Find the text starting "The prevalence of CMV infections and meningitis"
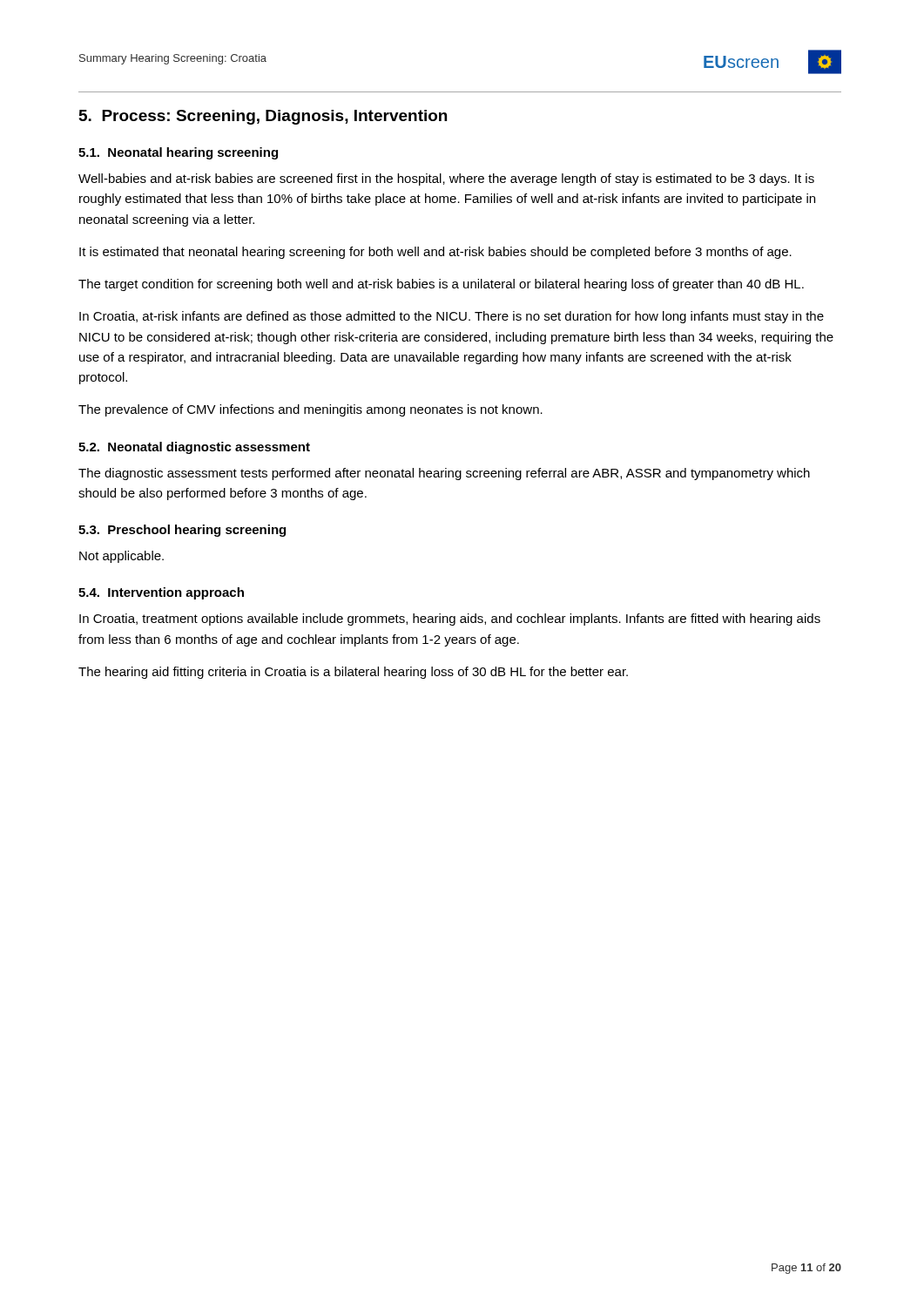Screen dimensions: 1307x924 [311, 409]
